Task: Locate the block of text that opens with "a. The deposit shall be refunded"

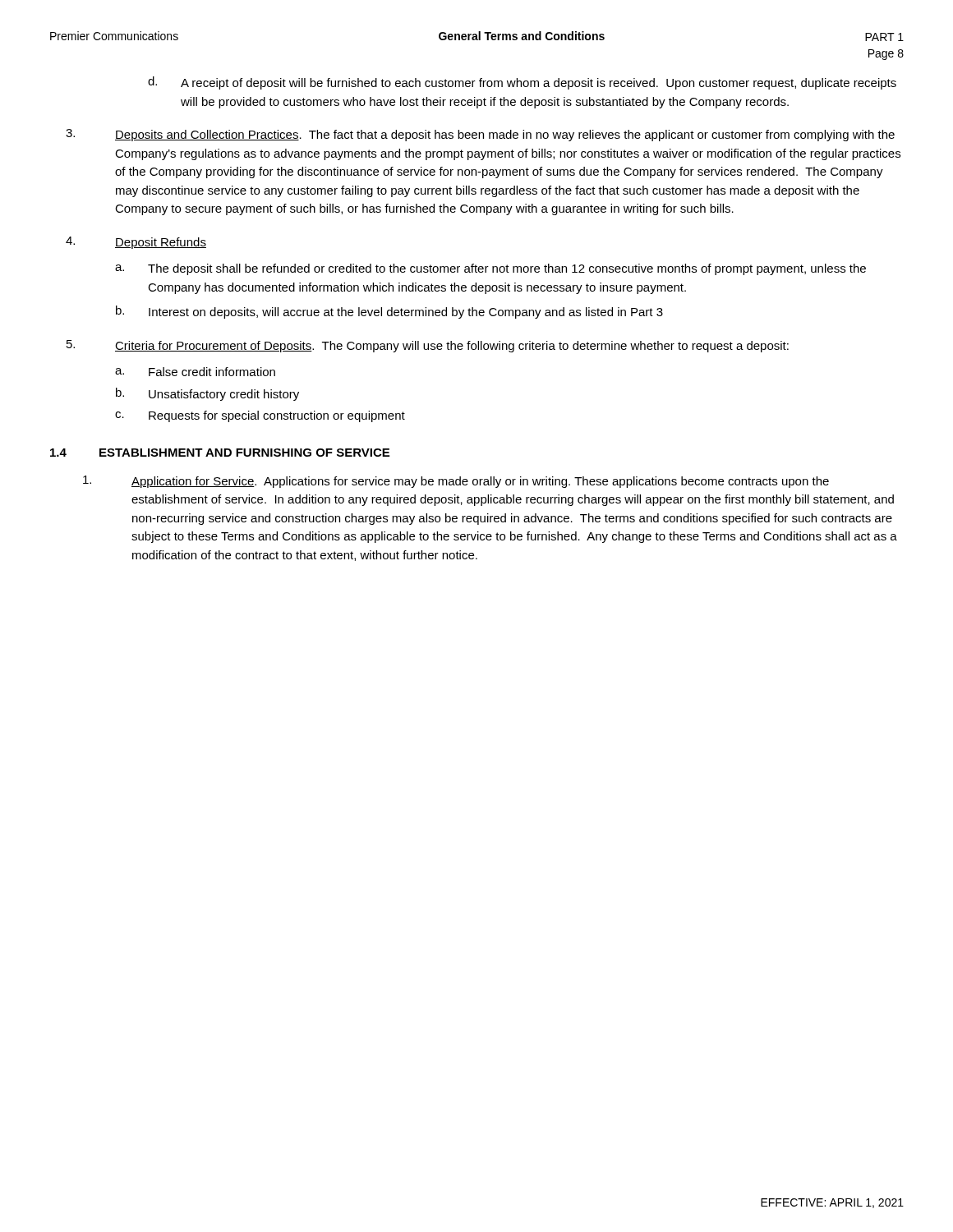Action: [509, 278]
